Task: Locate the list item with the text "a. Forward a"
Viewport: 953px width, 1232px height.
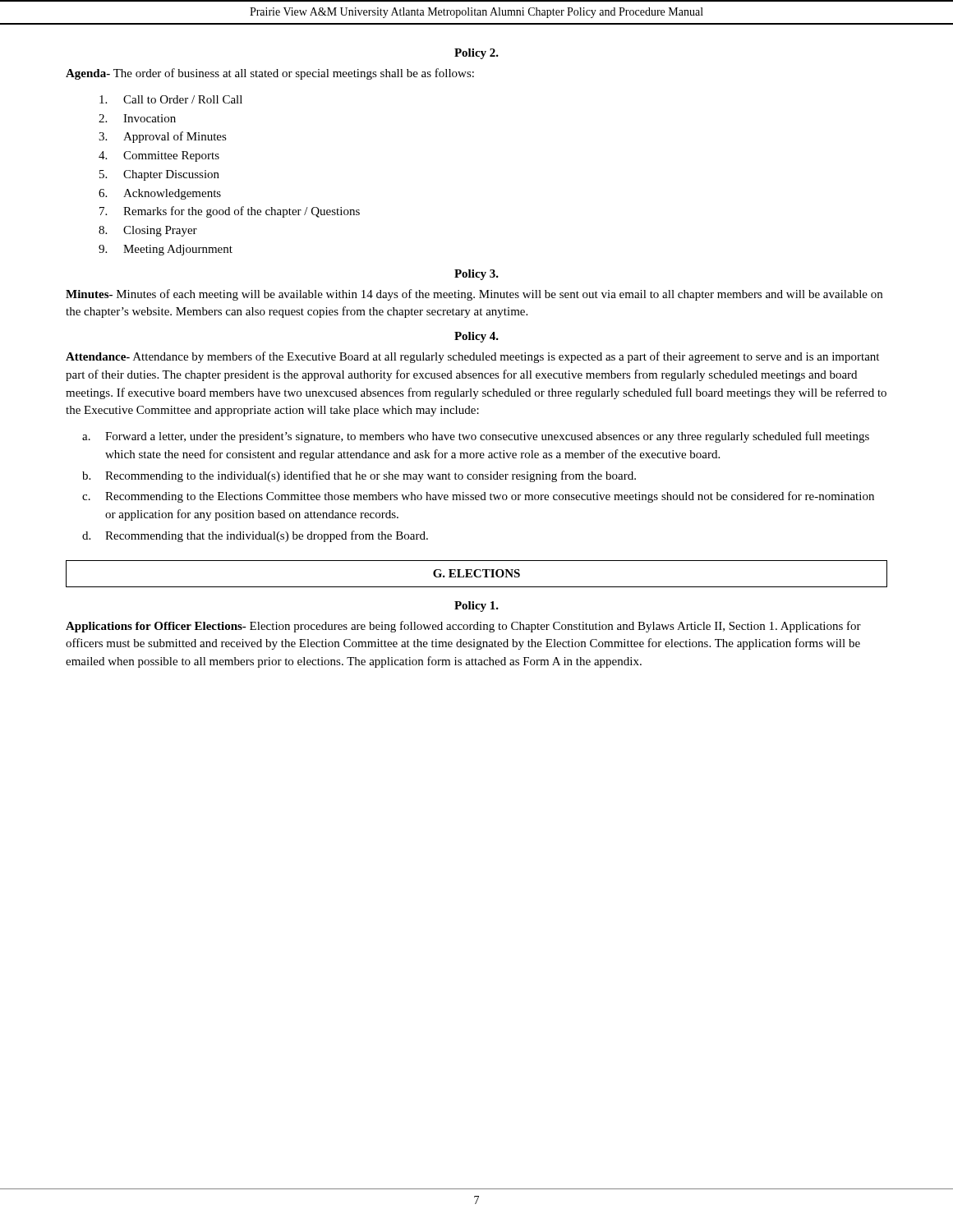Action: pos(476,446)
